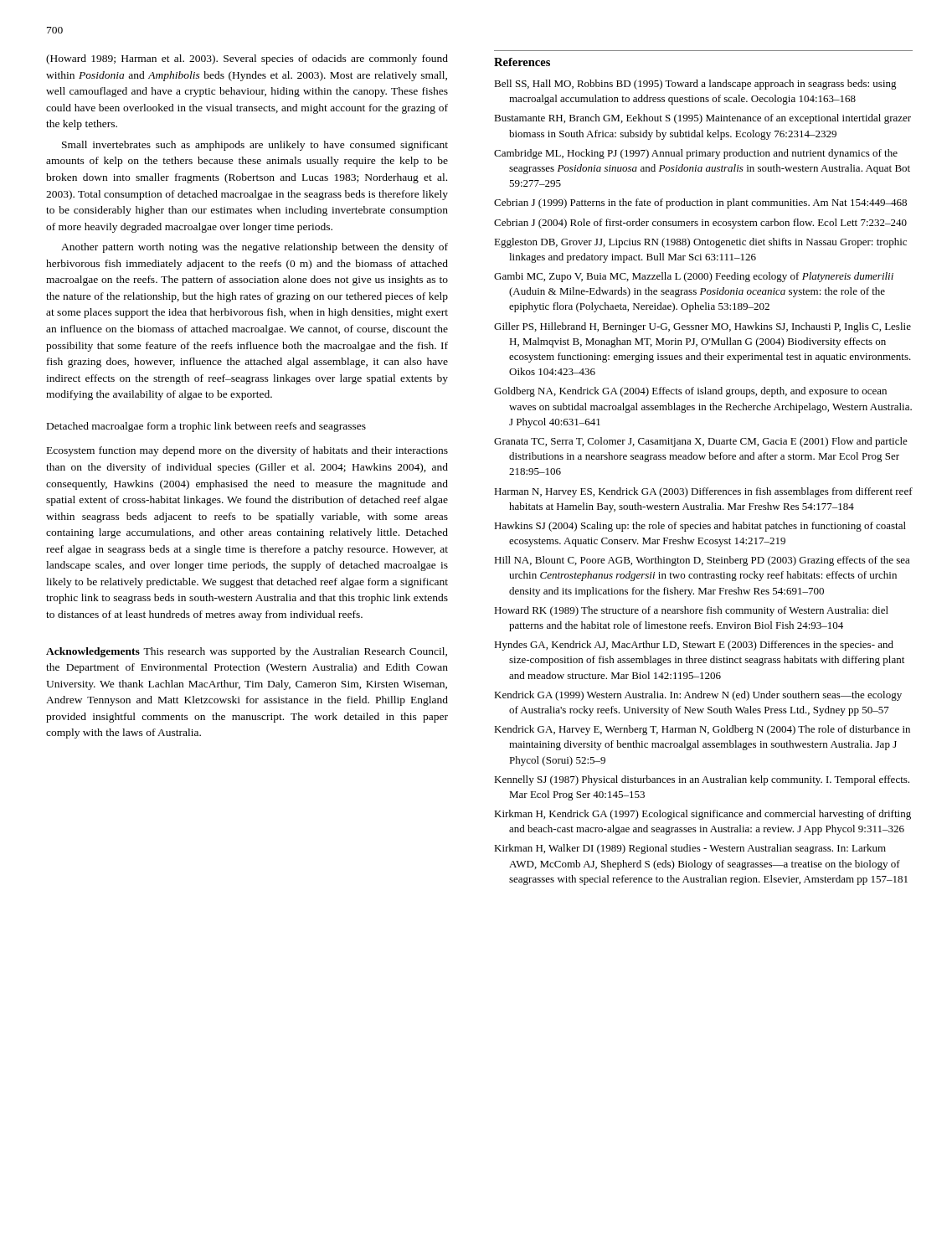Screen dimensions: 1256x952
Task: Select the region starting "Hill NA, Blount C, Poore AGB, Worthington"
Action: (x=702, y=575)
